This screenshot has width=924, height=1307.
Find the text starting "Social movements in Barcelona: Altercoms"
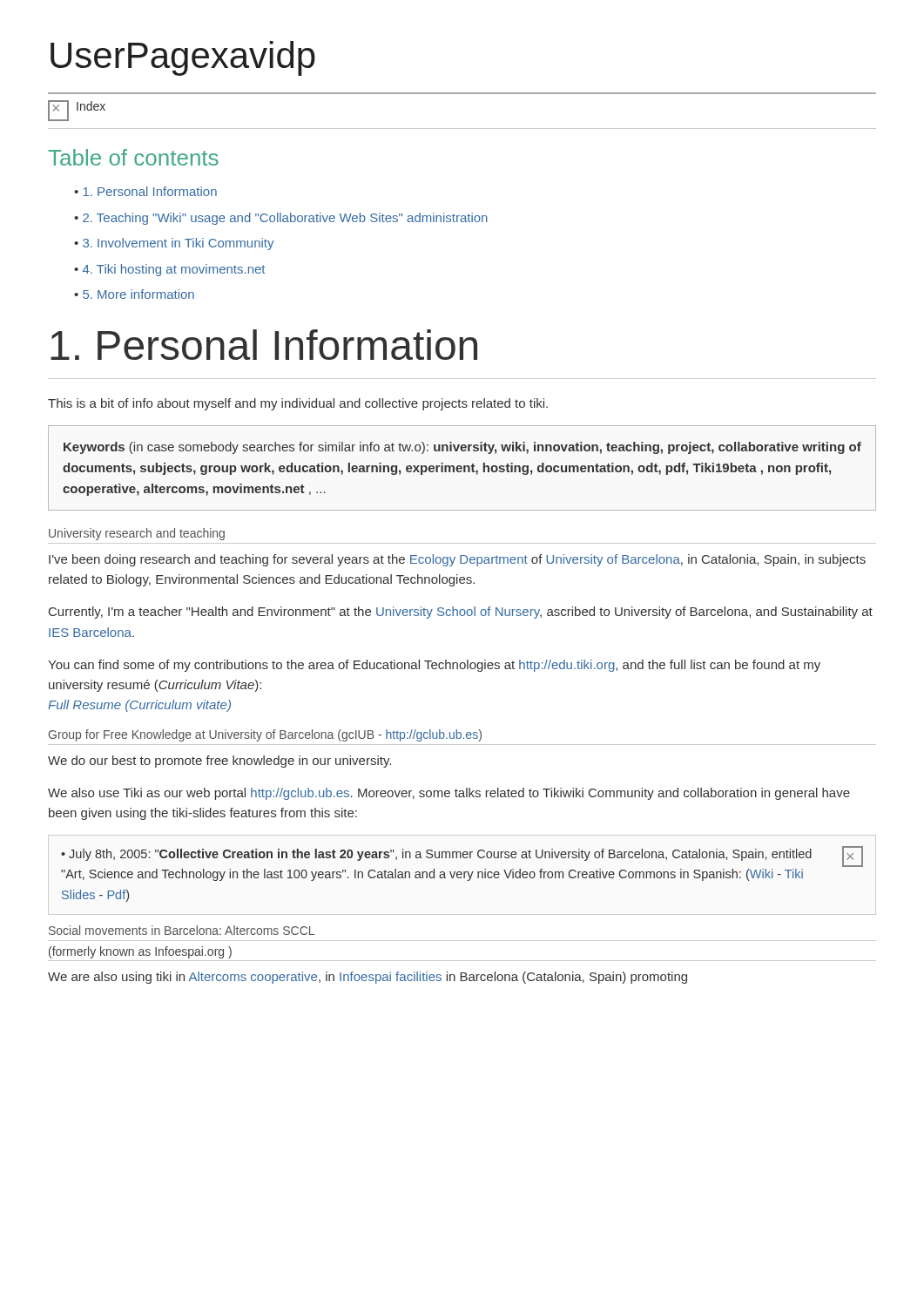pyautogui.click(x=462, y=932)
